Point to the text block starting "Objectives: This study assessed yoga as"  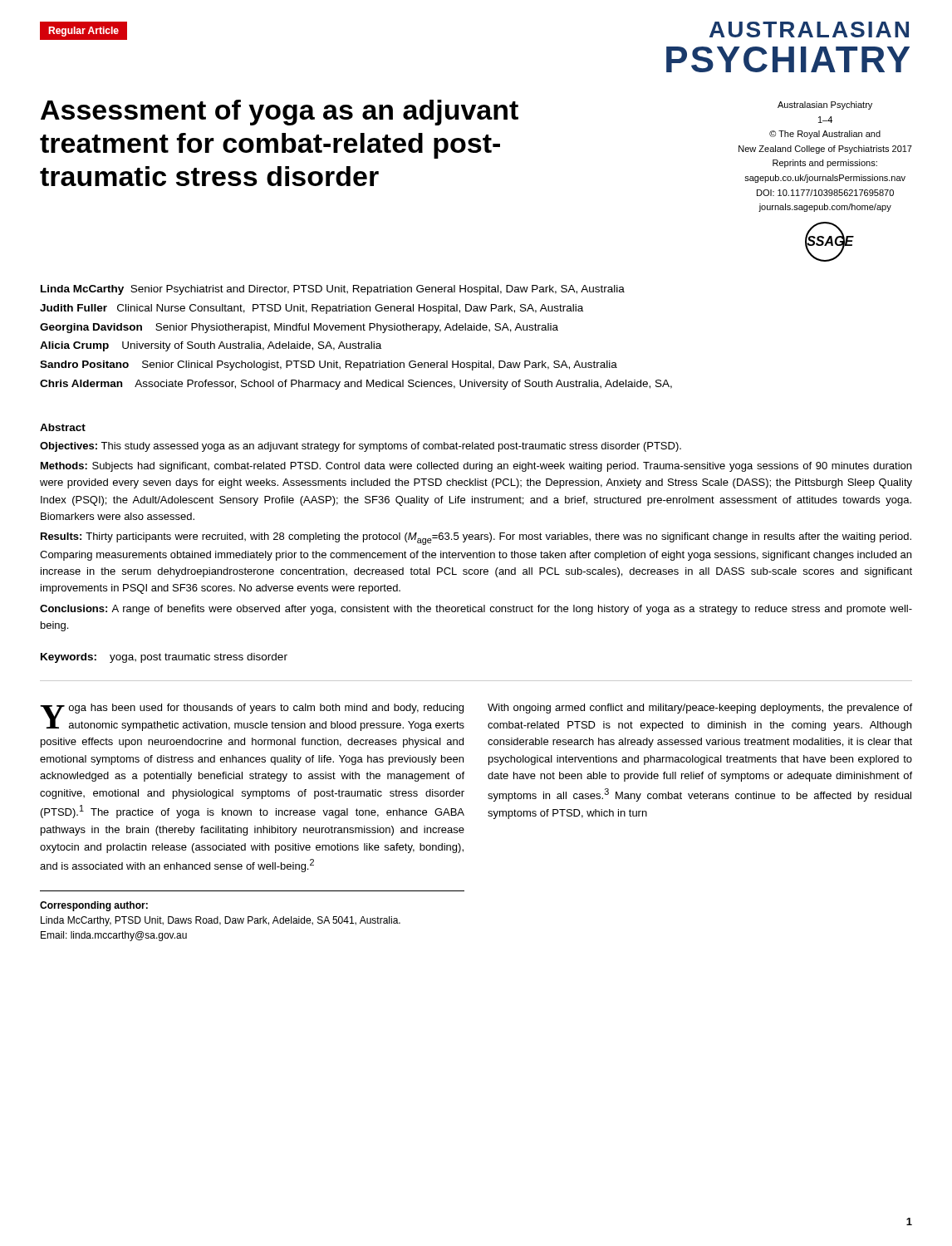pos(361,446)
